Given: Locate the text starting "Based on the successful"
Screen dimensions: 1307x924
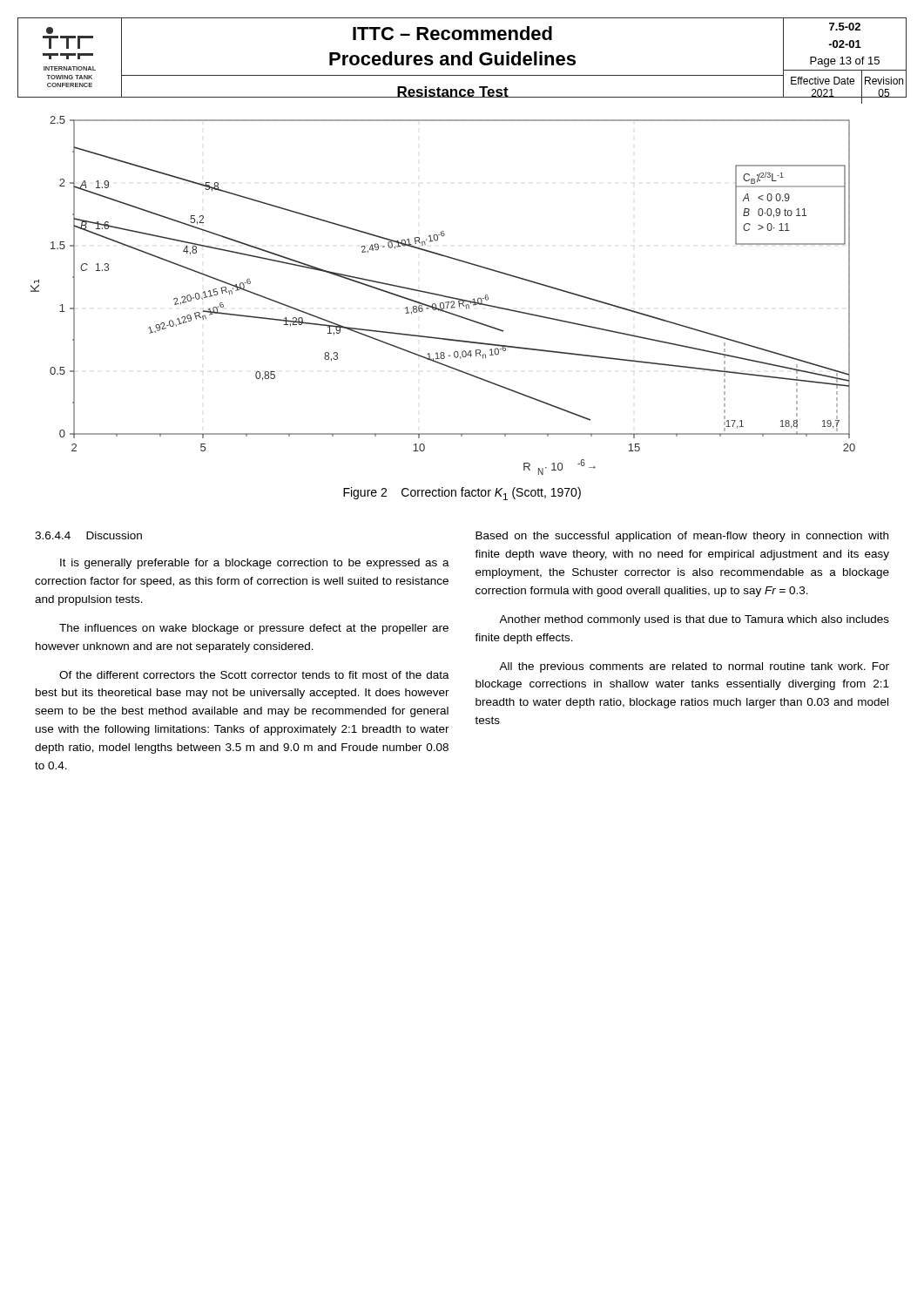Looking at the screenshot, I should (x=682, y=629).
